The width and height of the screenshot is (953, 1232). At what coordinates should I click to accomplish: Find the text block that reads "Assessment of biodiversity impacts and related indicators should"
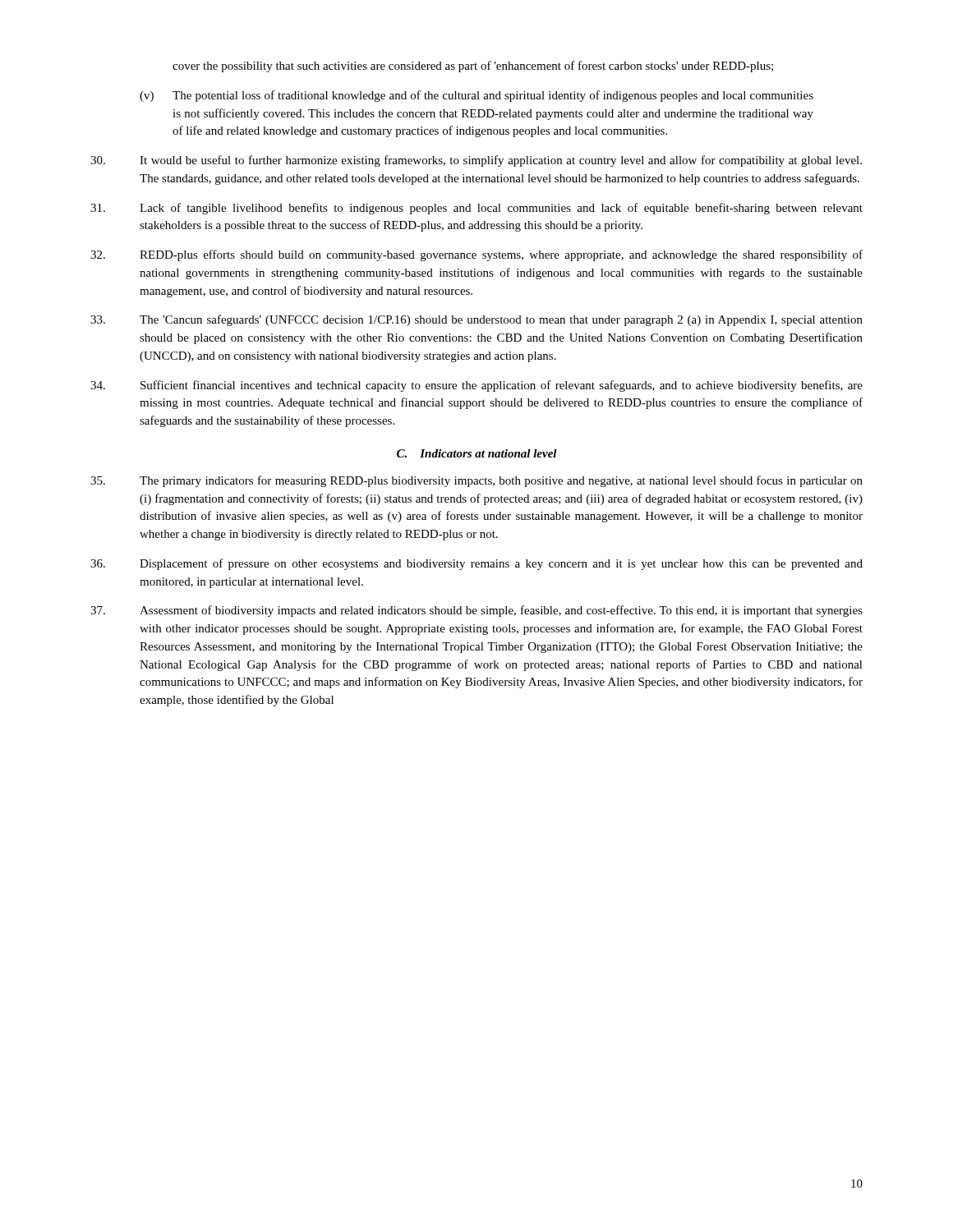click(476, 656)
